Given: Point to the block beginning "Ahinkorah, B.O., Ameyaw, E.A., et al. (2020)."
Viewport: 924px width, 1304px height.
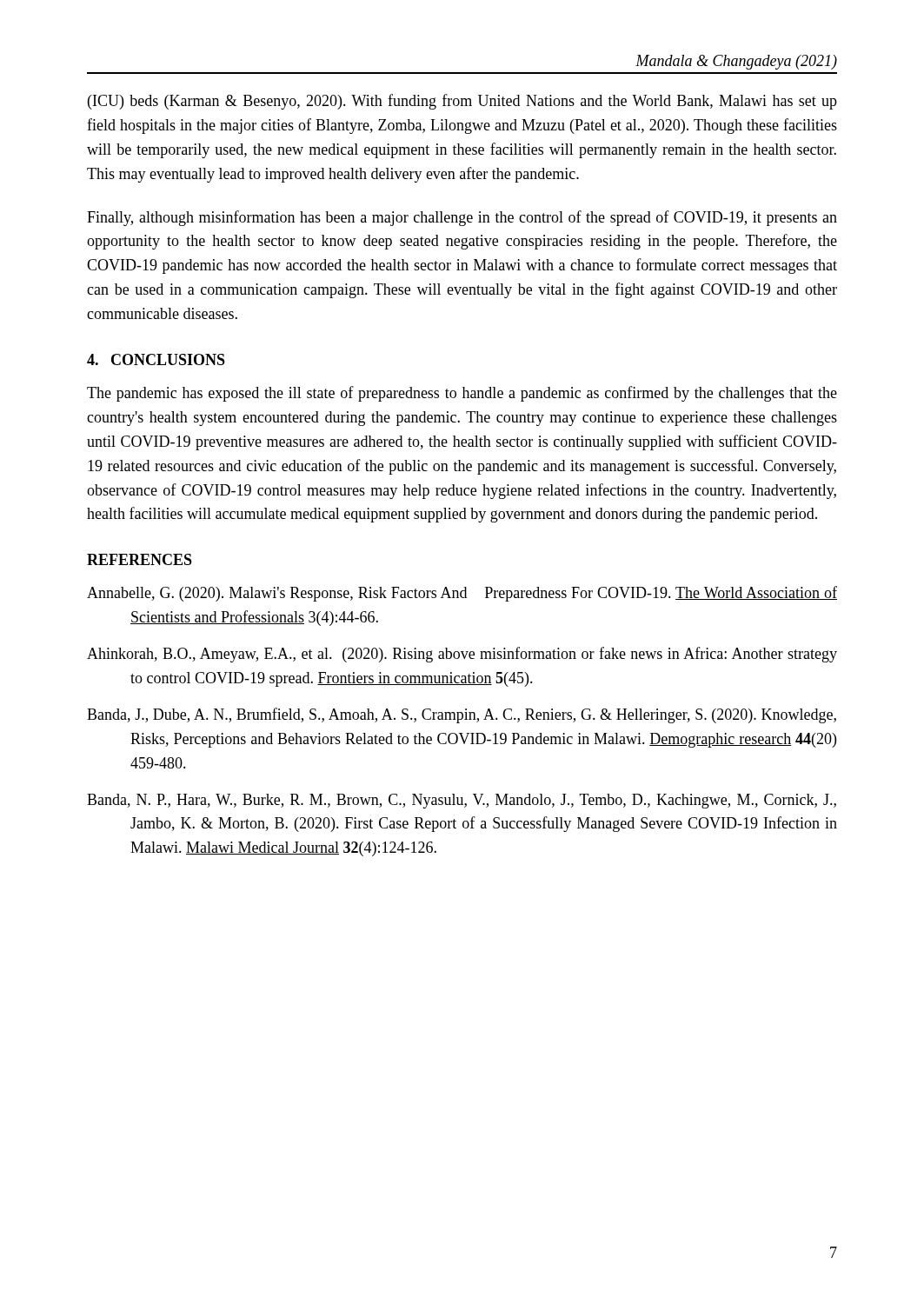Looking at the screenshot, I should (462, 666).
